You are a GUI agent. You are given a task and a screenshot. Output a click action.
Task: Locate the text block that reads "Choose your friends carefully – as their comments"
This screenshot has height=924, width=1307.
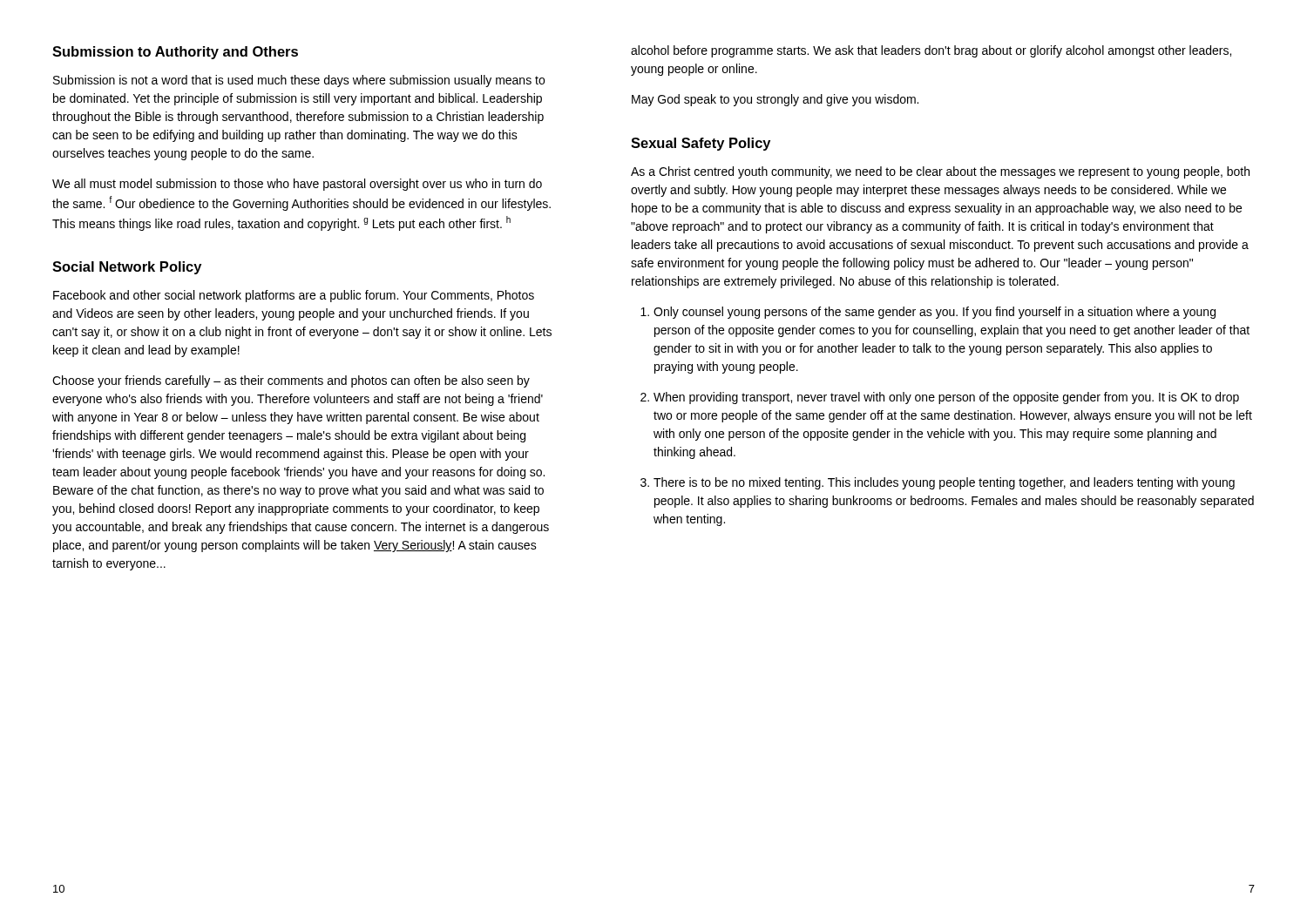pyautogui.click(x=301, y=472)
